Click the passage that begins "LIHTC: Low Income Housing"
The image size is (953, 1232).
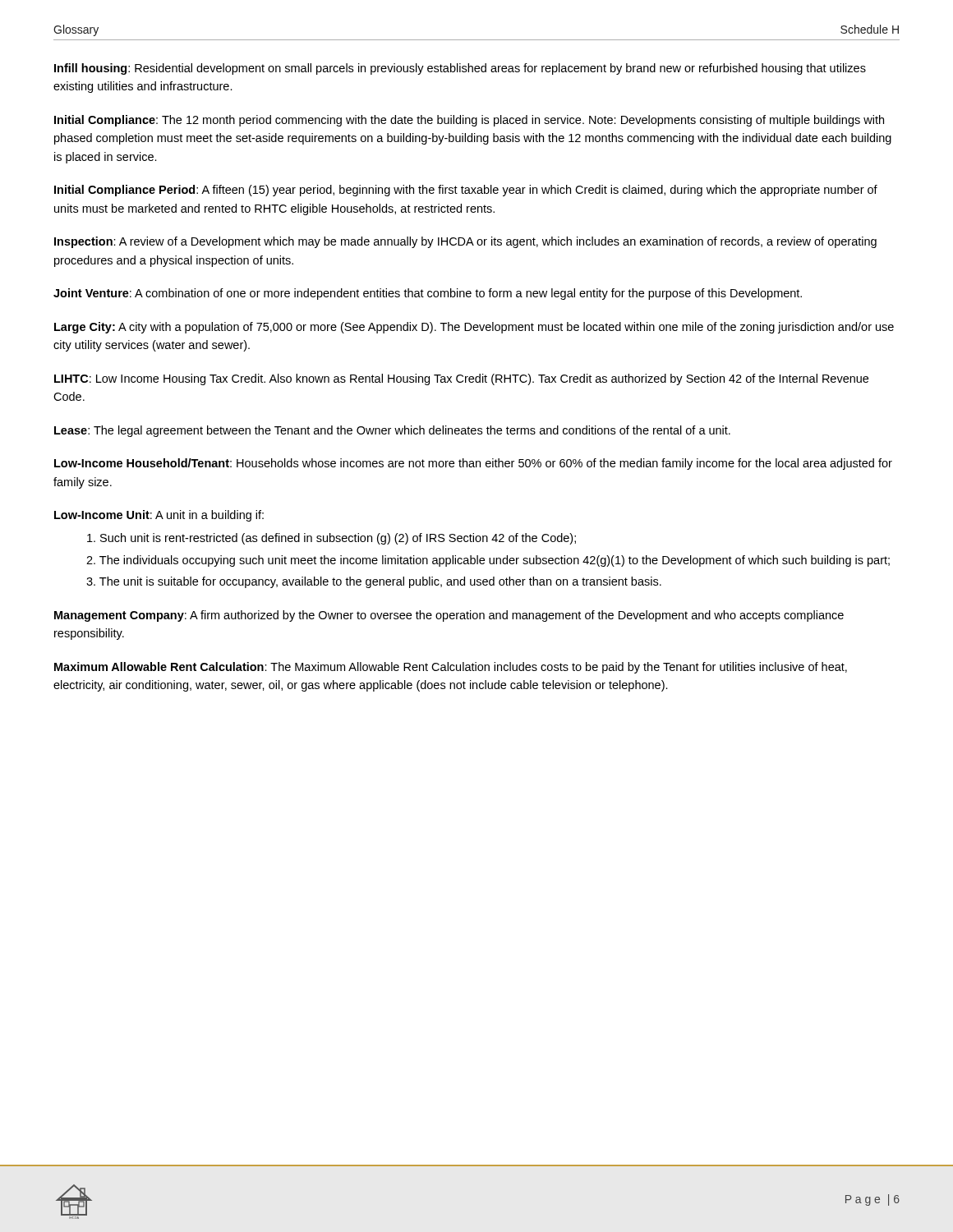(461, 388)
